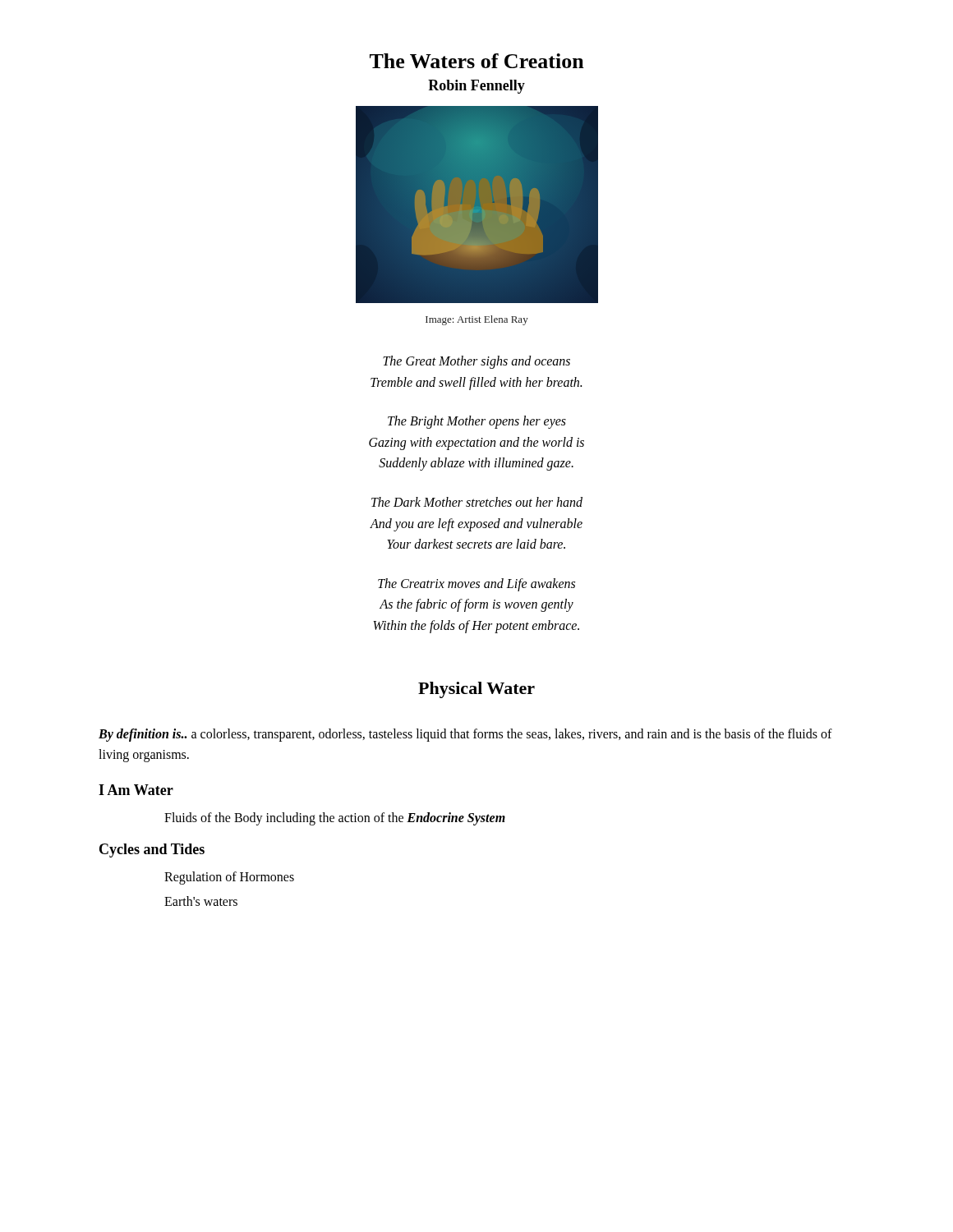Click on the list item that reads "Regulation of Hormones"
The height and width of the screenshot is (1232, 953).
[x=229, y=877]
